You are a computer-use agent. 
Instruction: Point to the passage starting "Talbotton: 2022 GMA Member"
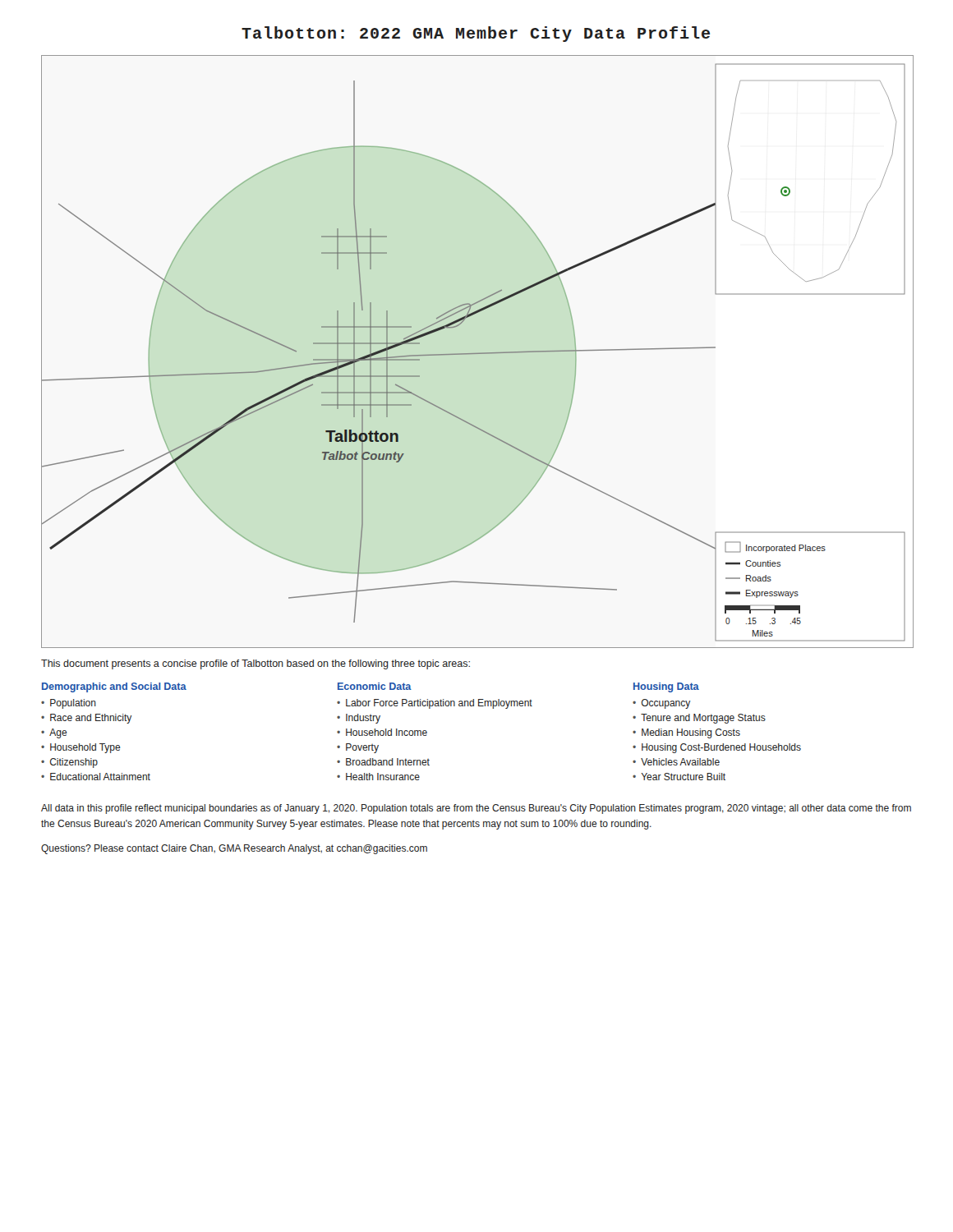(x=476, y=34)
